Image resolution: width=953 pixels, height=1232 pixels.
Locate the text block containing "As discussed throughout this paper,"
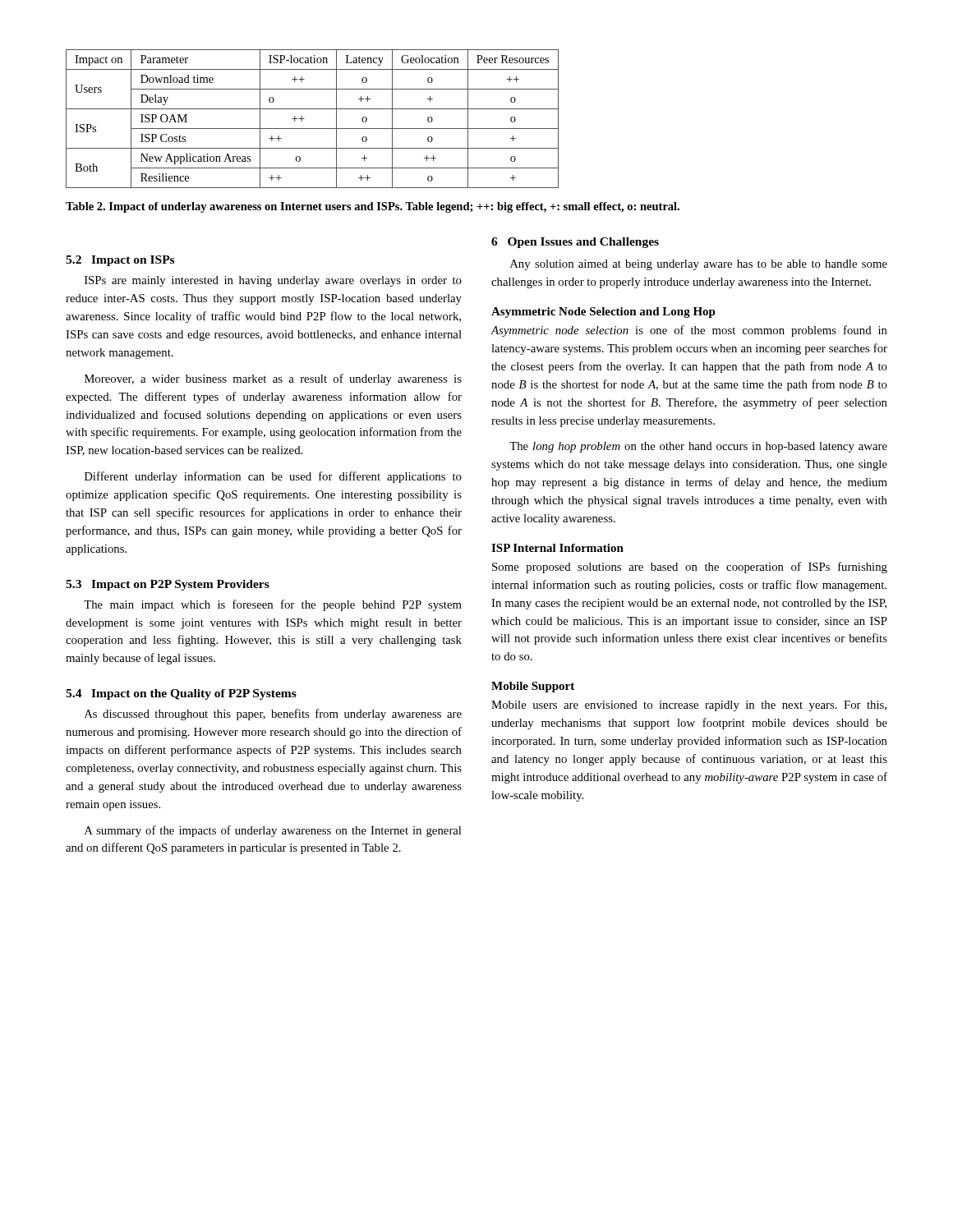pyautogui.click(x=264, y=759)
